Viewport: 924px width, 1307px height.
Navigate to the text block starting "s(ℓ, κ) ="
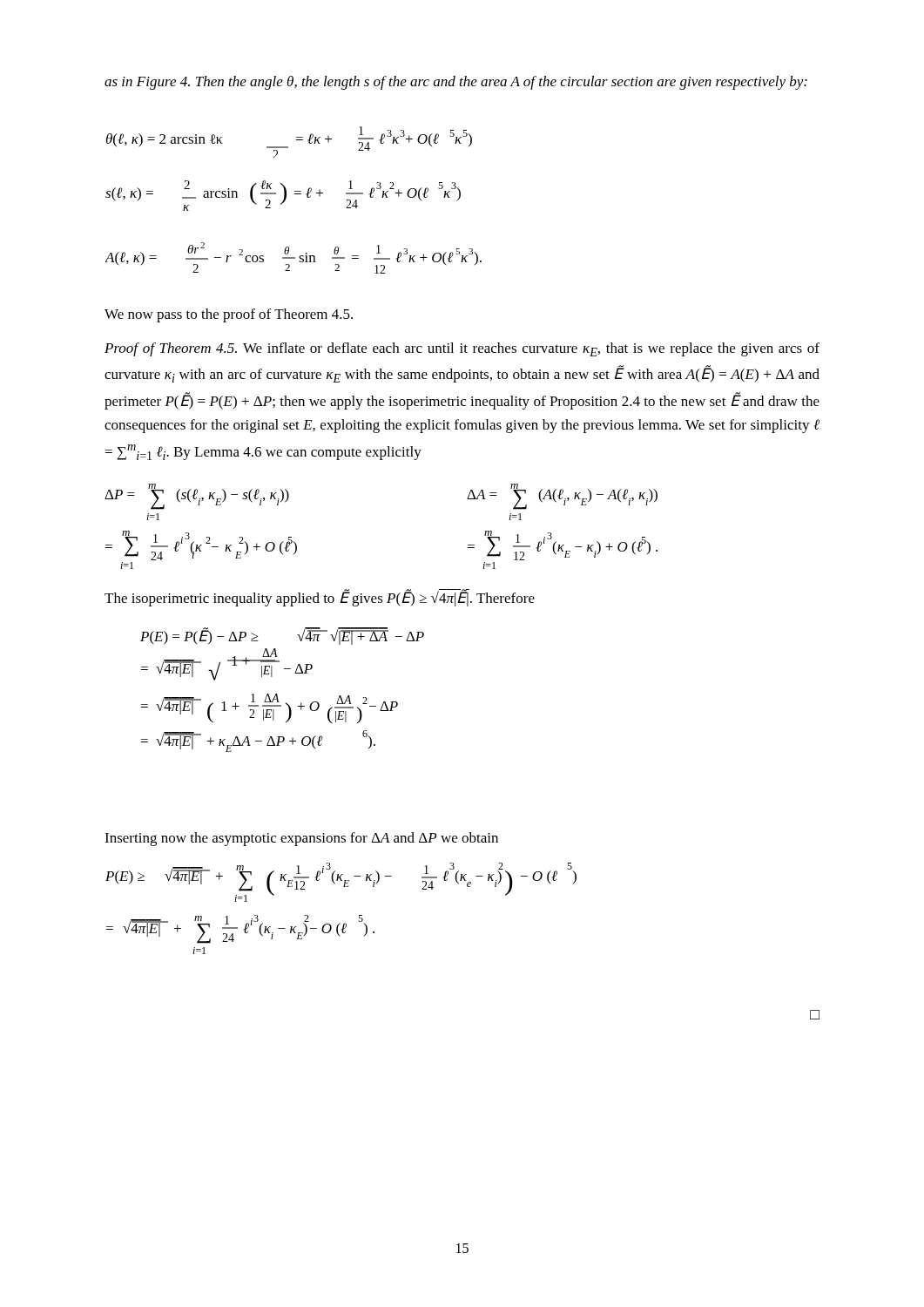click(462, 193)
